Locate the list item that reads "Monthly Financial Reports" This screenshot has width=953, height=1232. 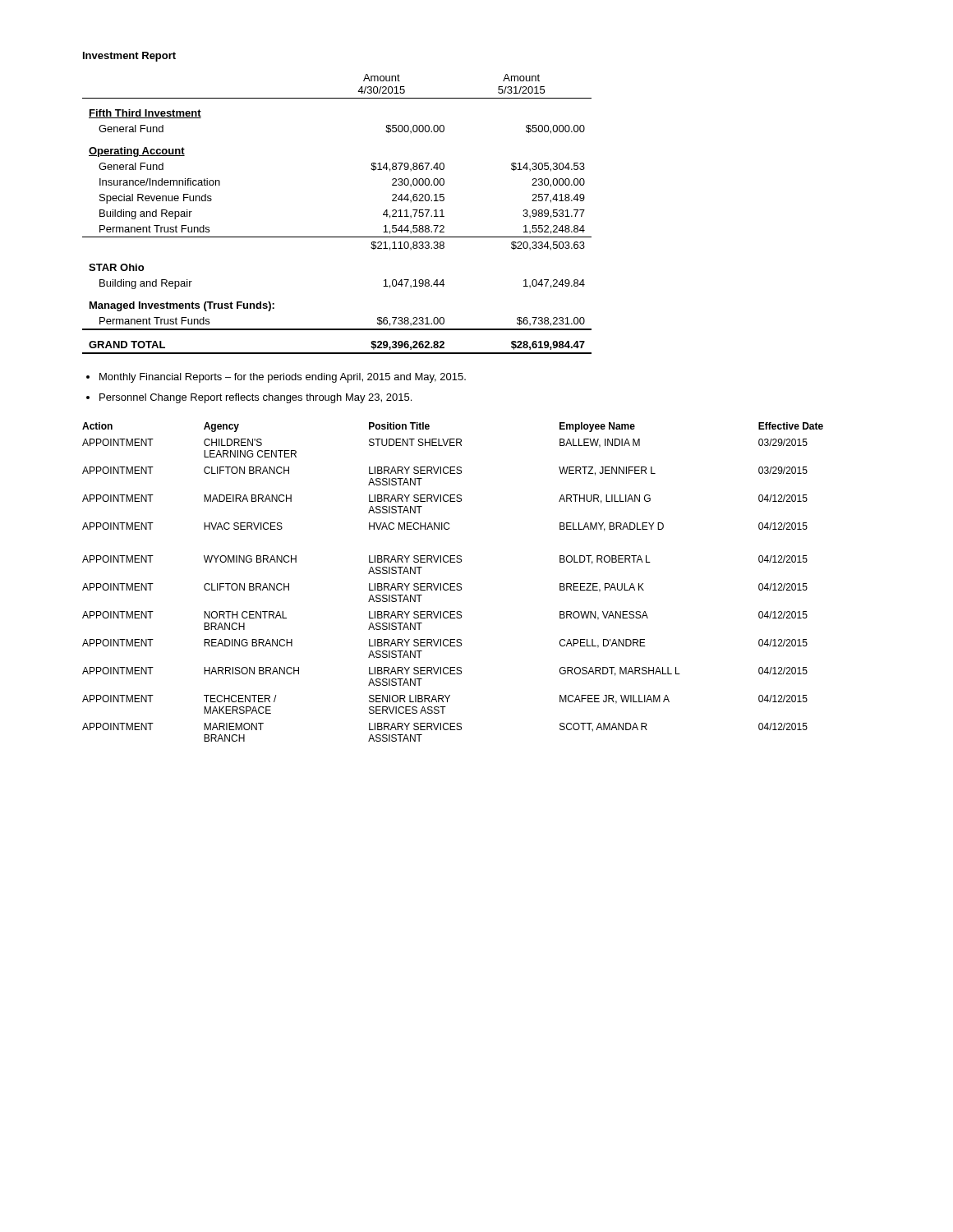(x=283, y=377)
